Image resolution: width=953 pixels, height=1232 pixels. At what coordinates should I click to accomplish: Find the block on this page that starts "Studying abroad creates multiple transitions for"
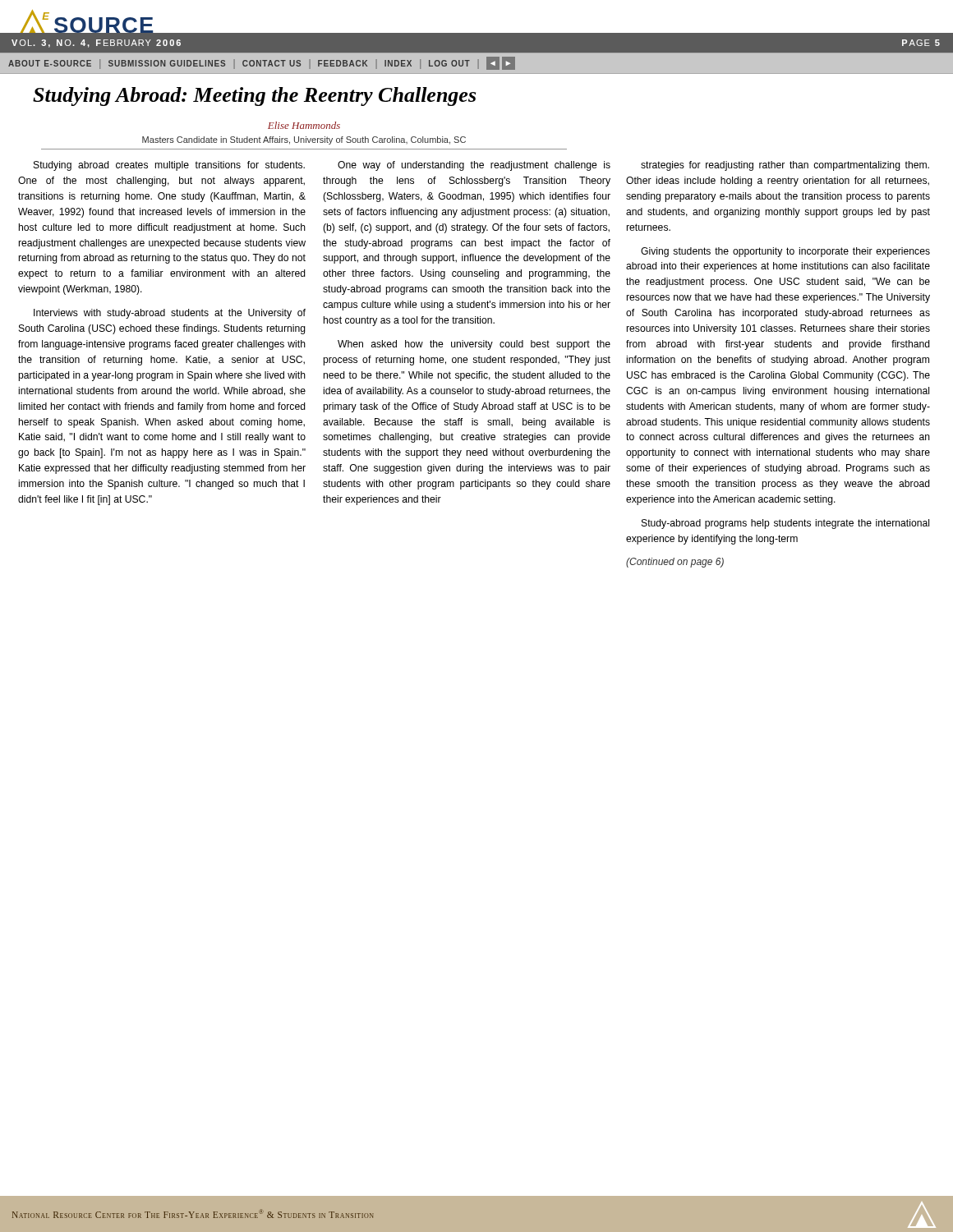coord(162,333)
